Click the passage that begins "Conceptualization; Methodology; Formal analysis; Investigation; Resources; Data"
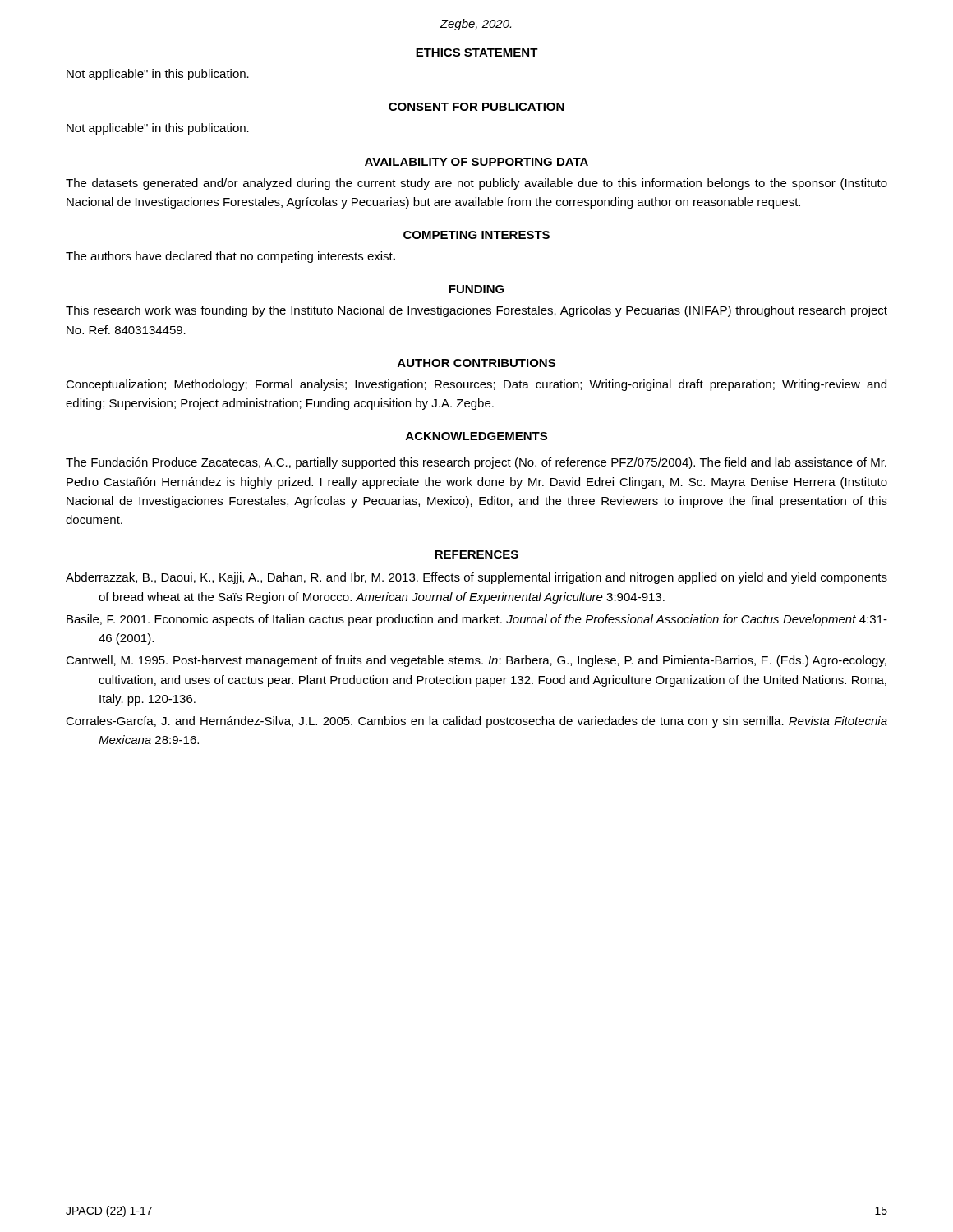Screen dimensions: 1232x953 [x=476, y=393]
